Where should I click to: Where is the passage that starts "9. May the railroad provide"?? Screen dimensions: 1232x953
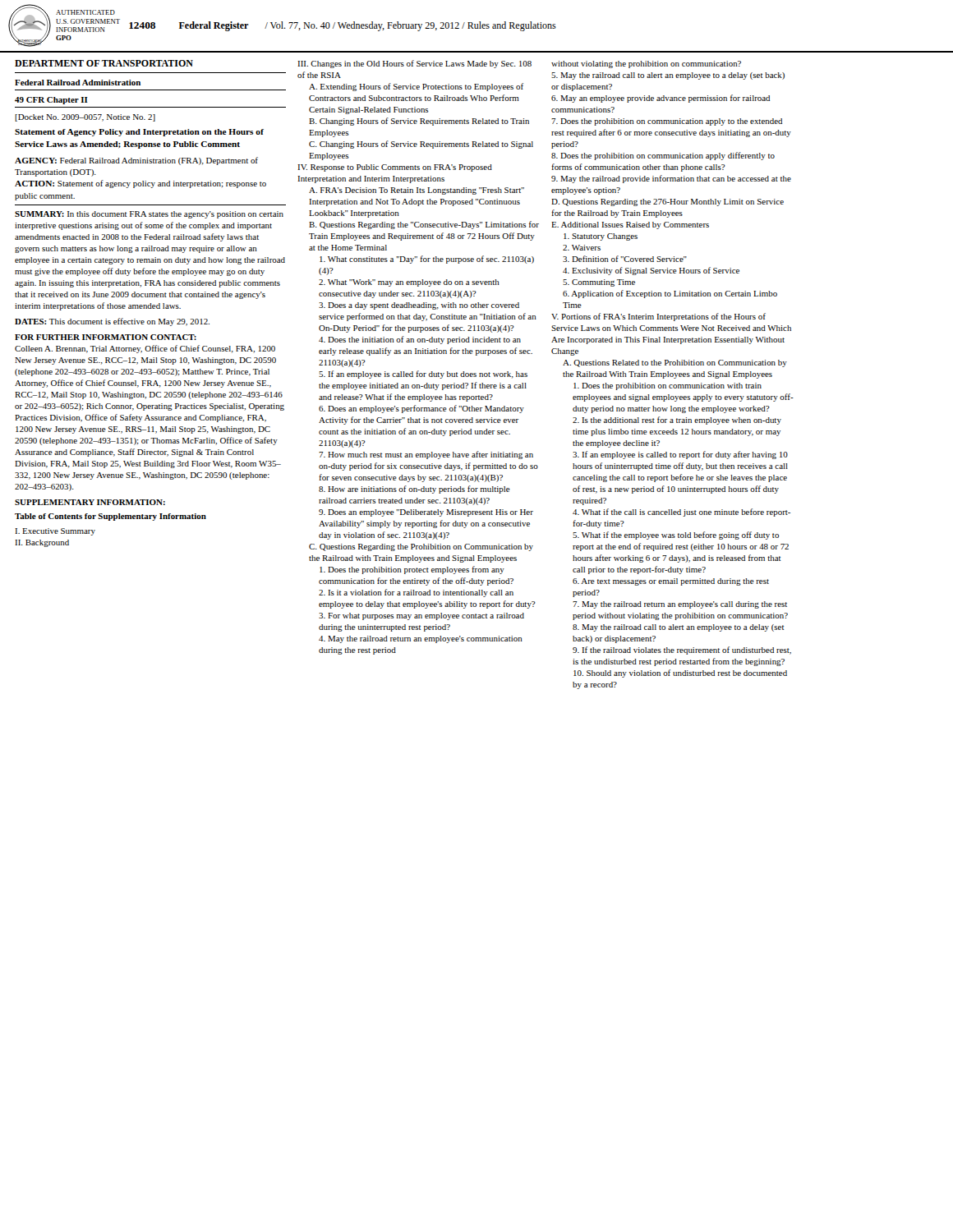pos(671,184)
